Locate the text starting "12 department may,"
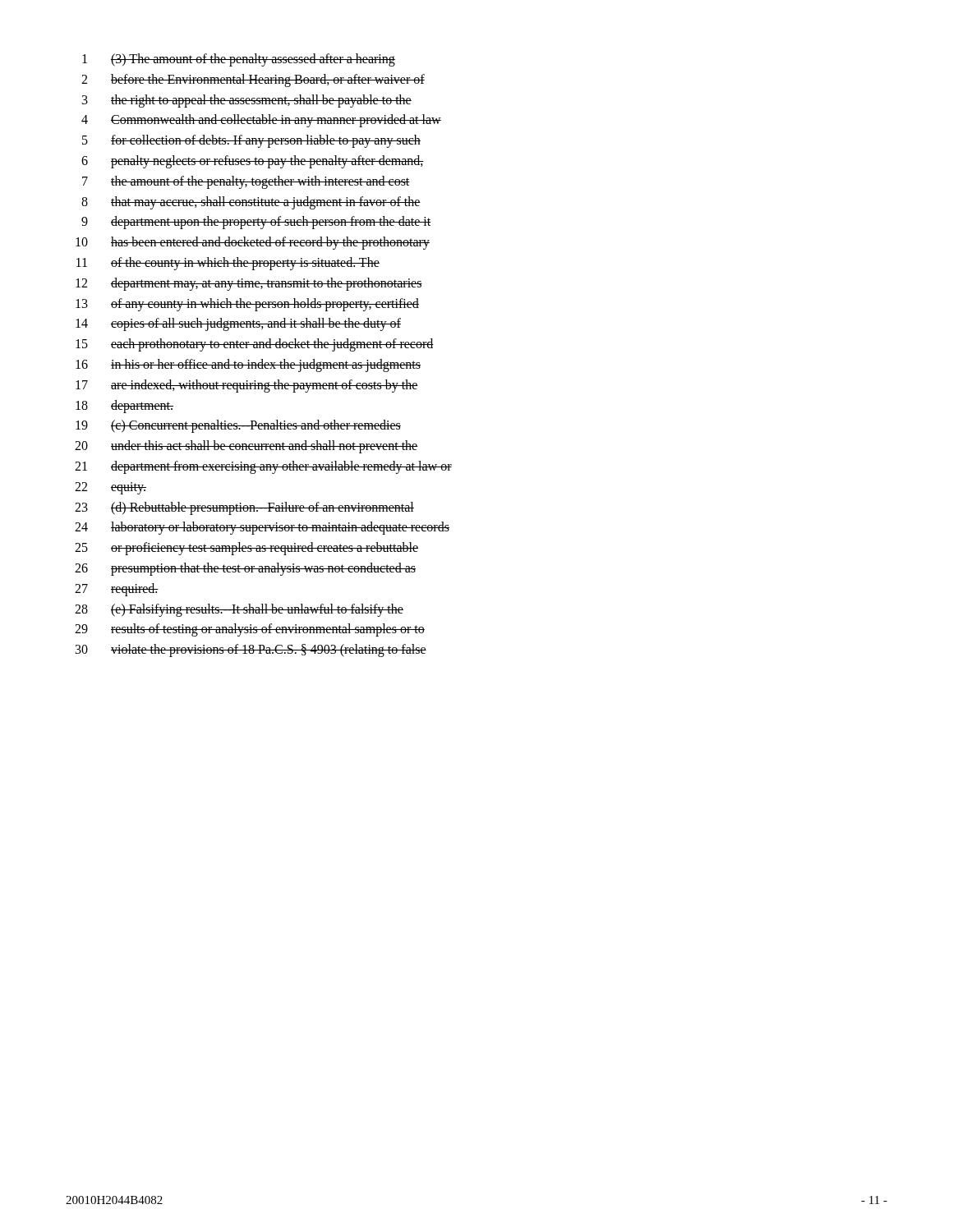 [x=249, y=284]
